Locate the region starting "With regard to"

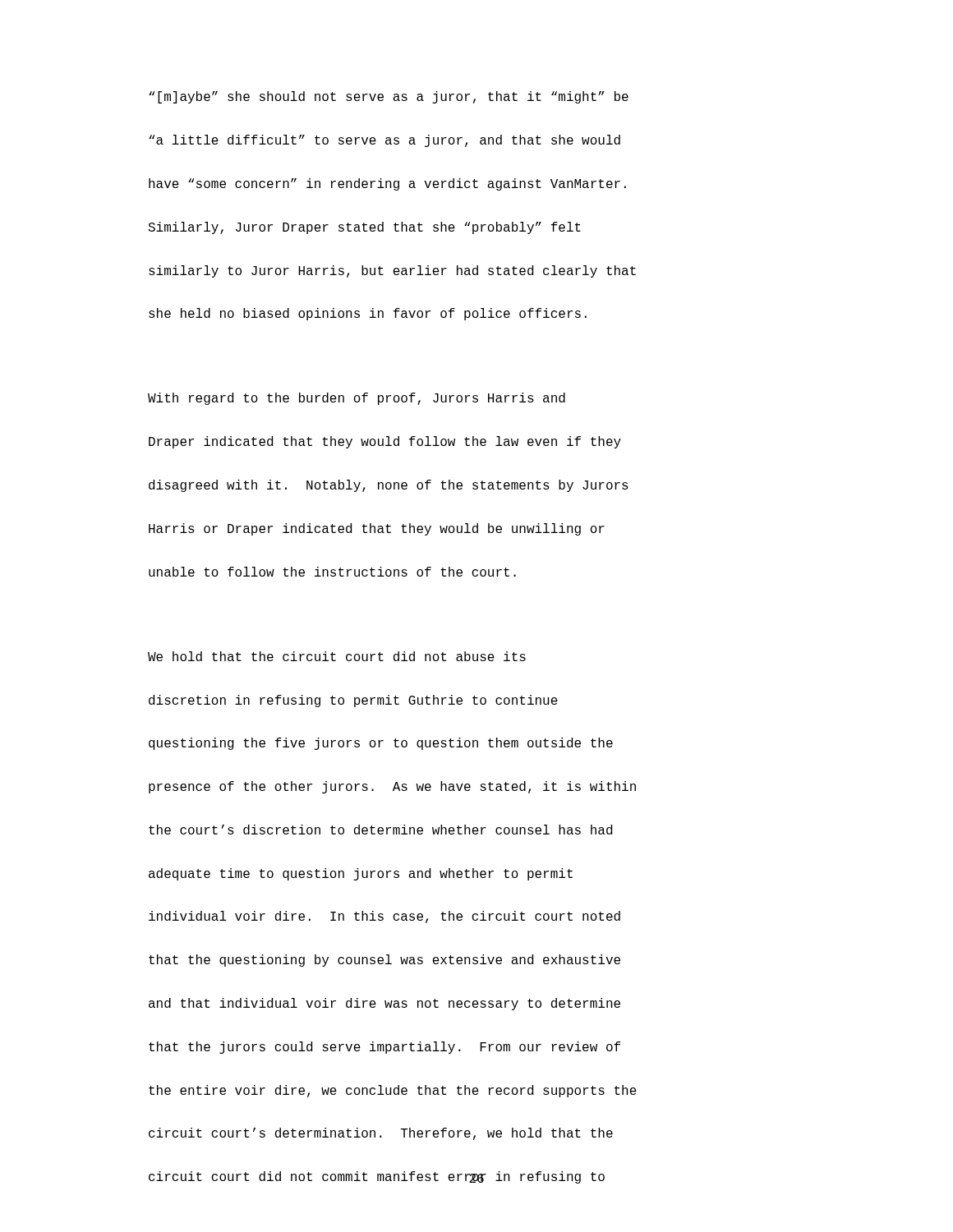coord(388,497)
